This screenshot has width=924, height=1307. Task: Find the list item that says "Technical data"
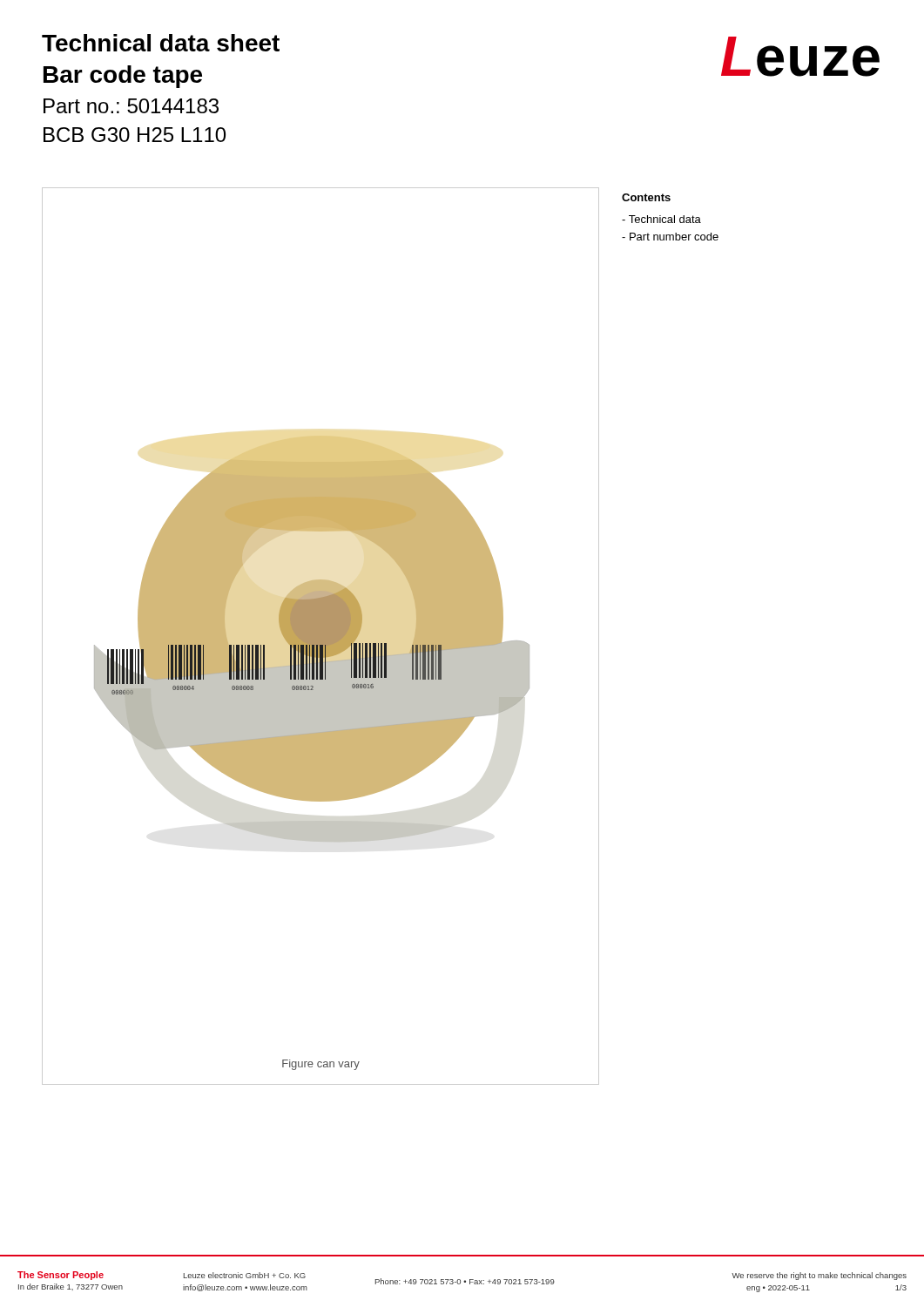[661, 219]
